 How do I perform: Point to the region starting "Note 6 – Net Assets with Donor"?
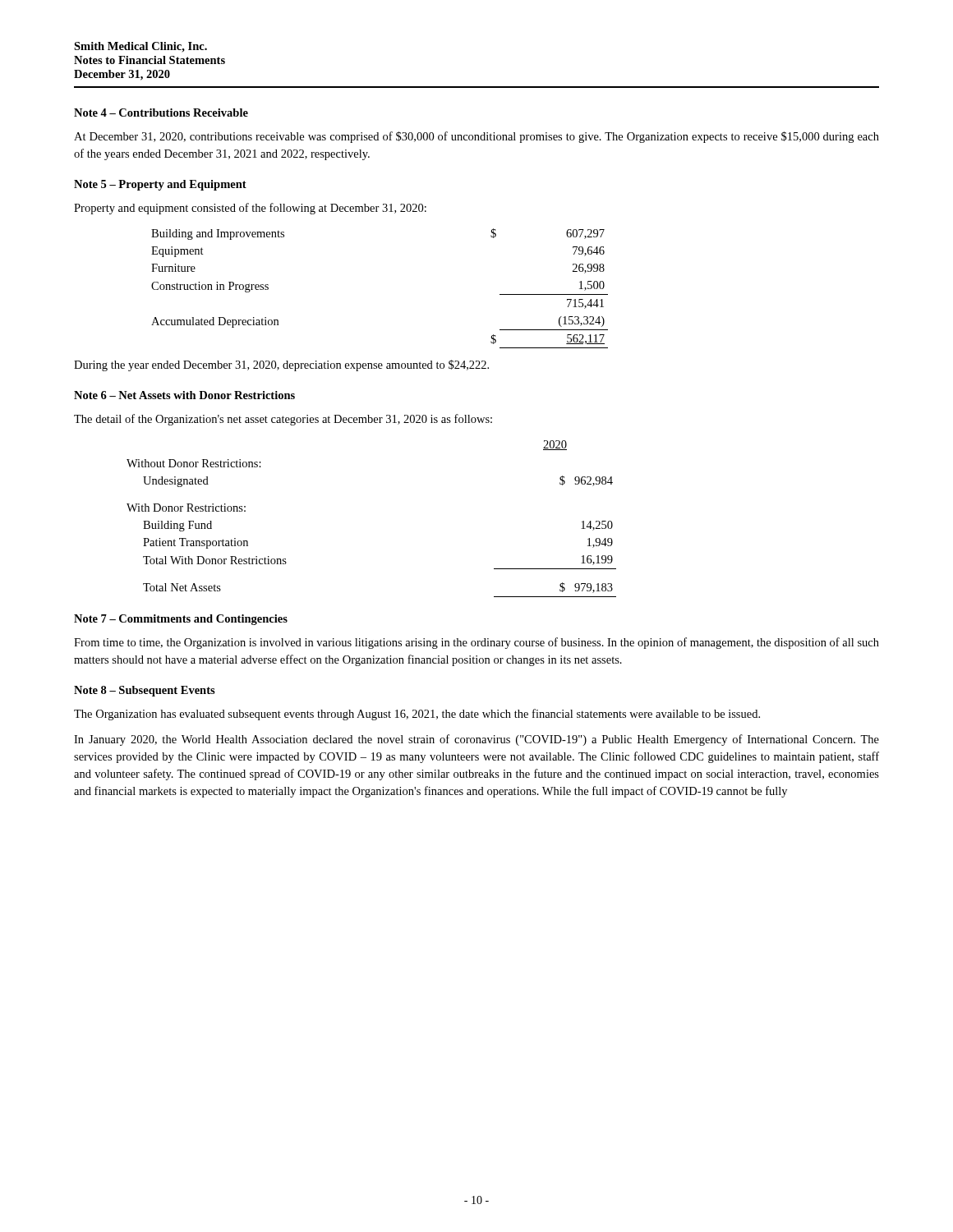[x=185, y=395]
